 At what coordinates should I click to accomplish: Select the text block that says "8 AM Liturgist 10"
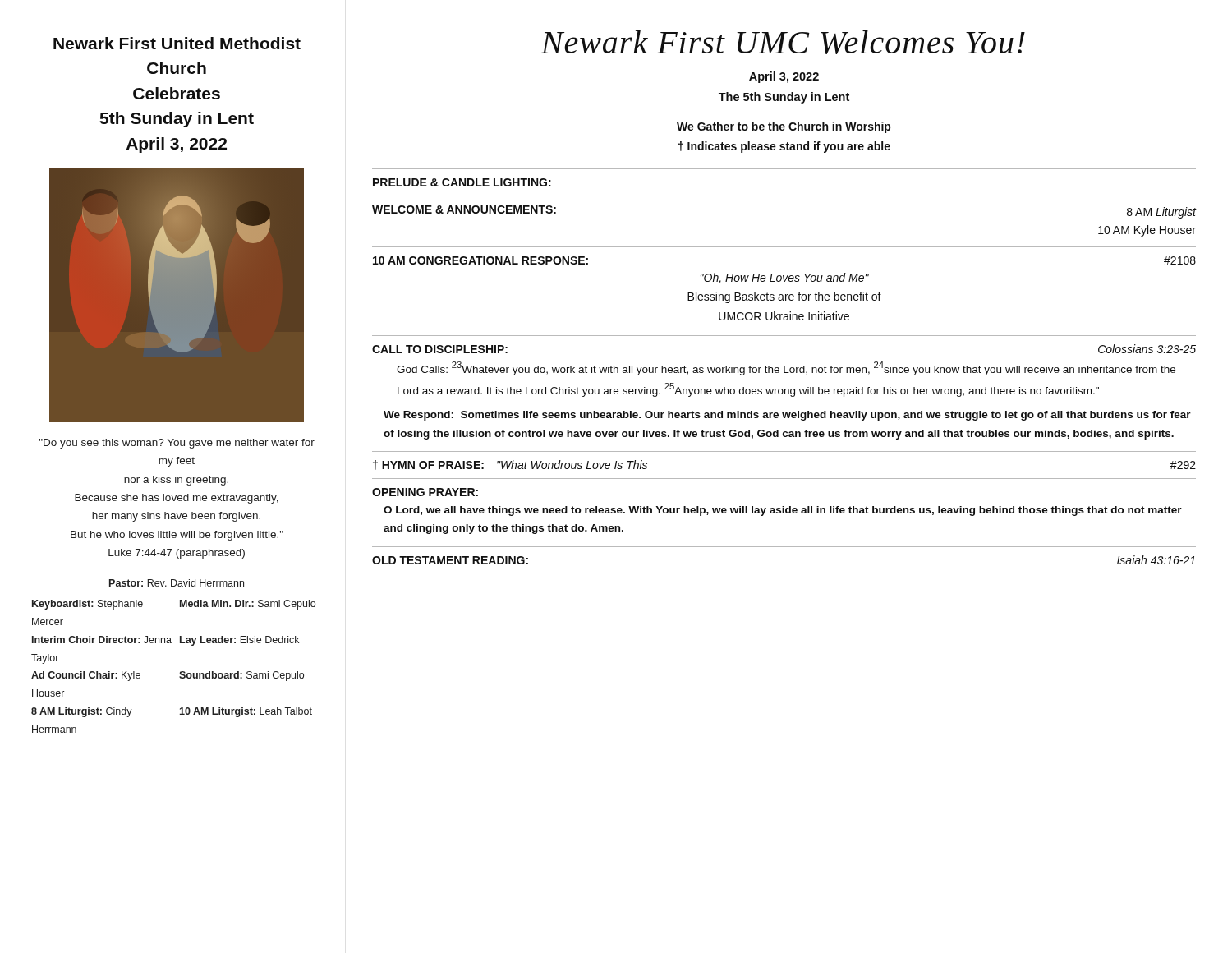click(x=1147, y=221)
